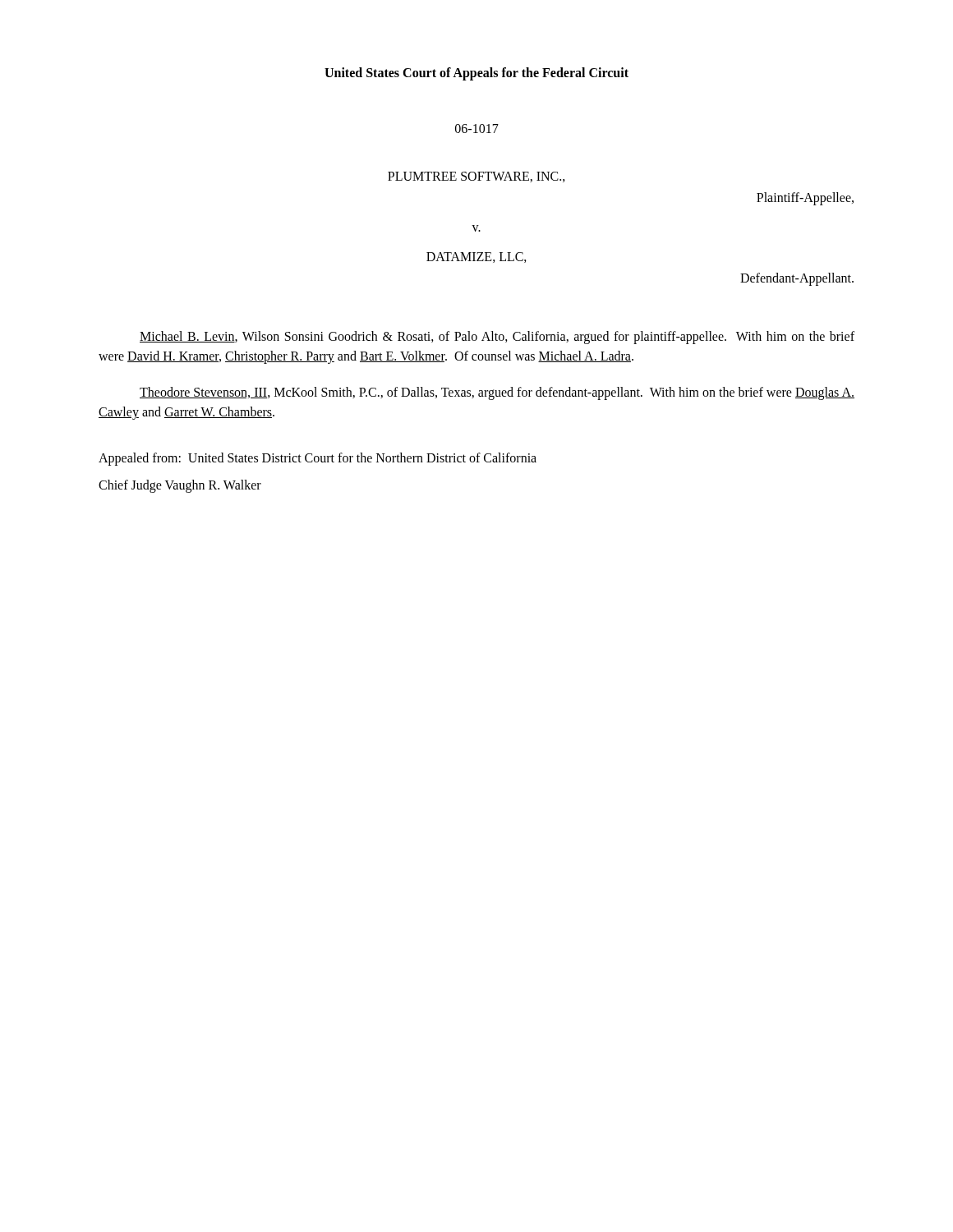
Task: Click on the text that reads "PLUMTREE SOFTWARE, INC.,"
Action: (x=476, y=176)
